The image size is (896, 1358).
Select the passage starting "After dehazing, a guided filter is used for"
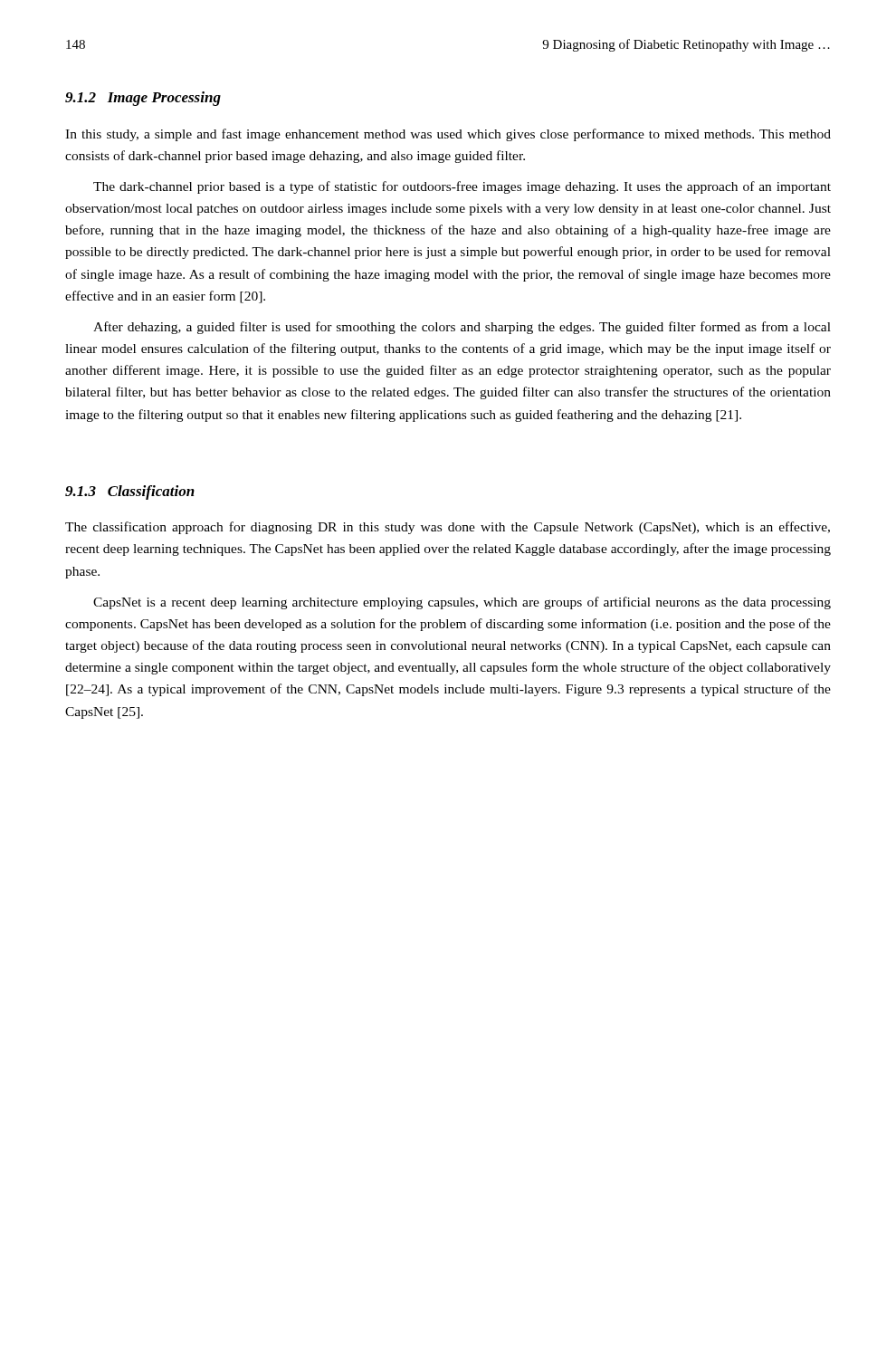coord(448,371)
